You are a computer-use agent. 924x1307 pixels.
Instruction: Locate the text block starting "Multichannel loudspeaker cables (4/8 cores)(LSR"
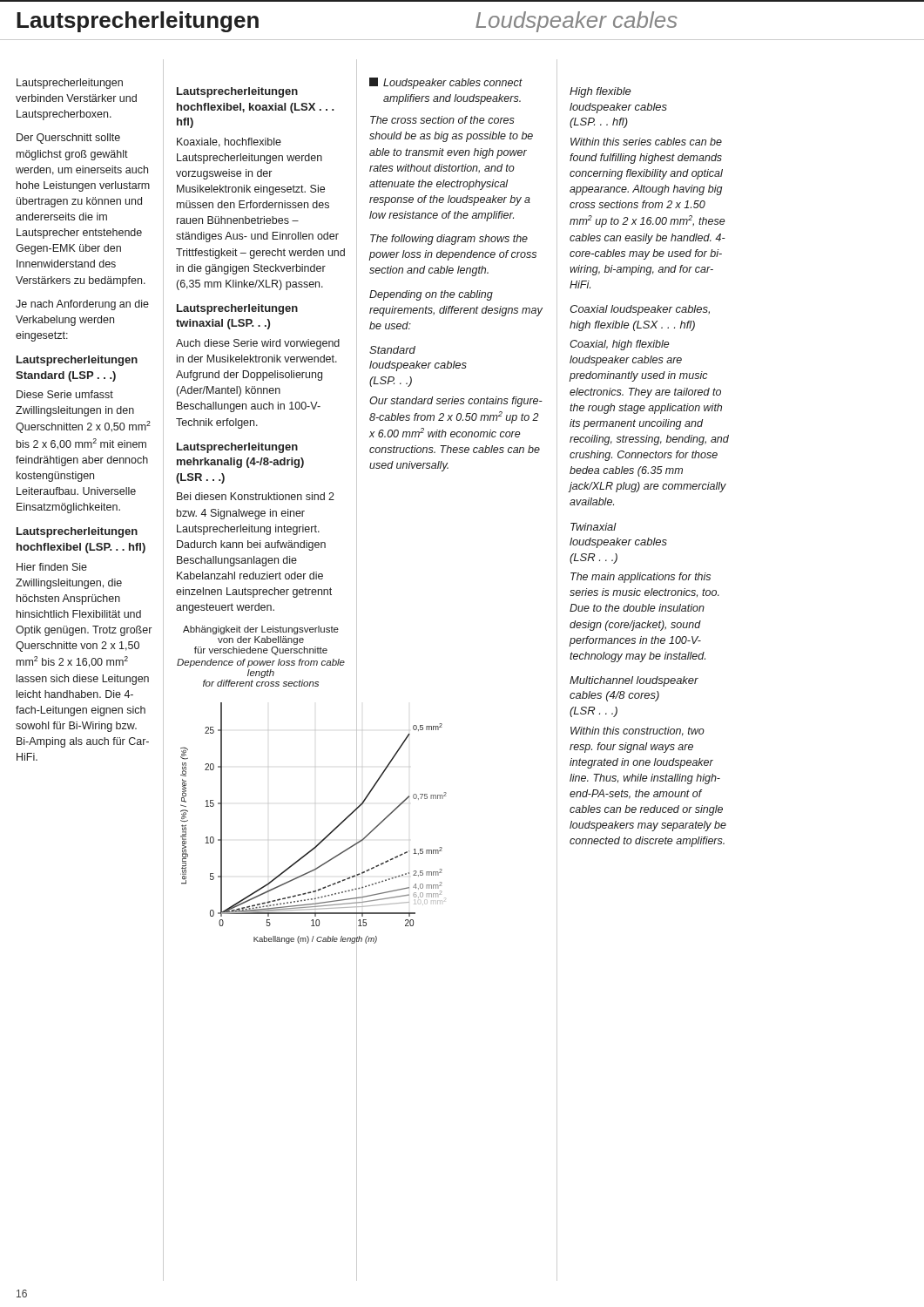650,696
